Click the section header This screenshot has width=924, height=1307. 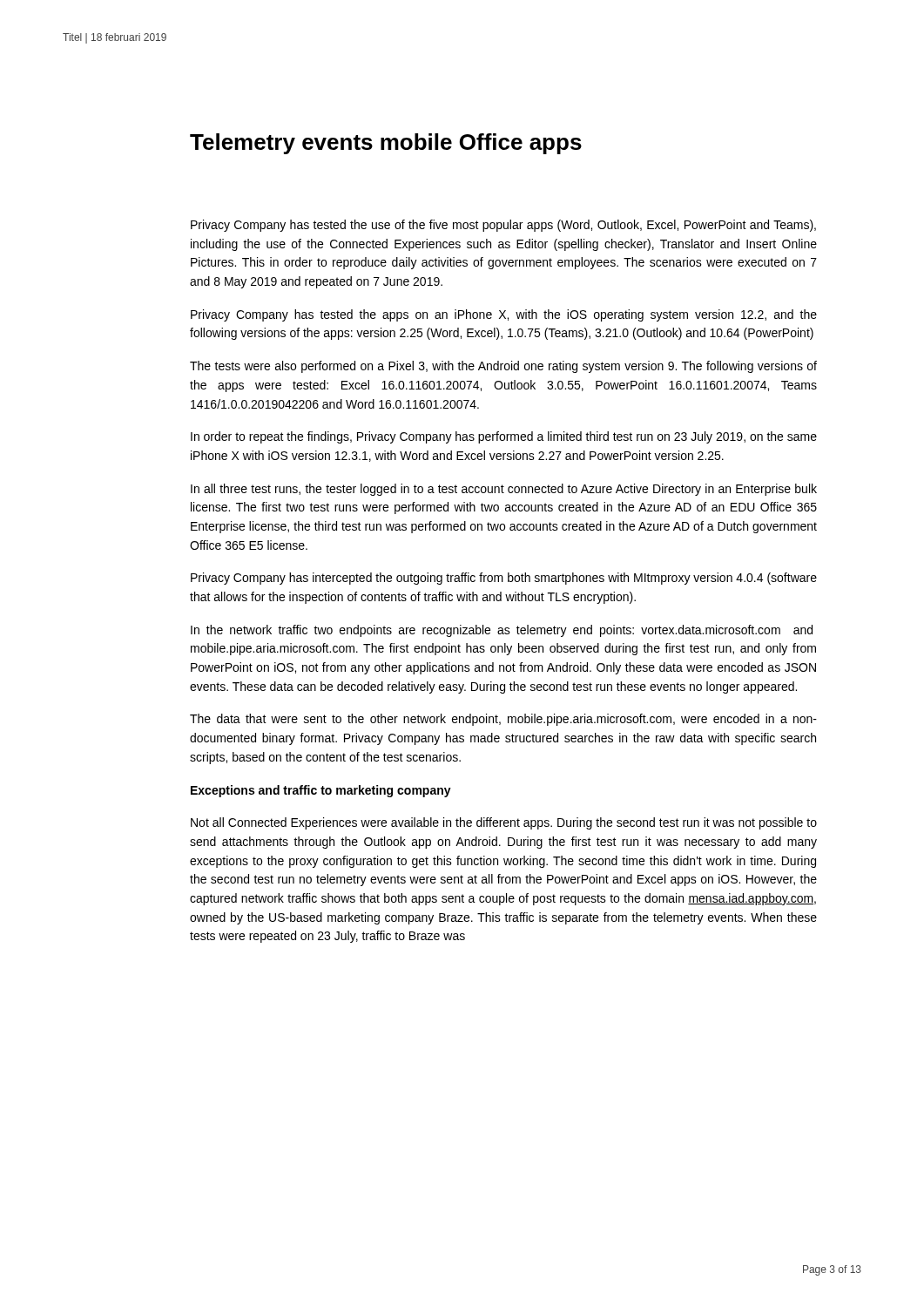coord(503,791)
